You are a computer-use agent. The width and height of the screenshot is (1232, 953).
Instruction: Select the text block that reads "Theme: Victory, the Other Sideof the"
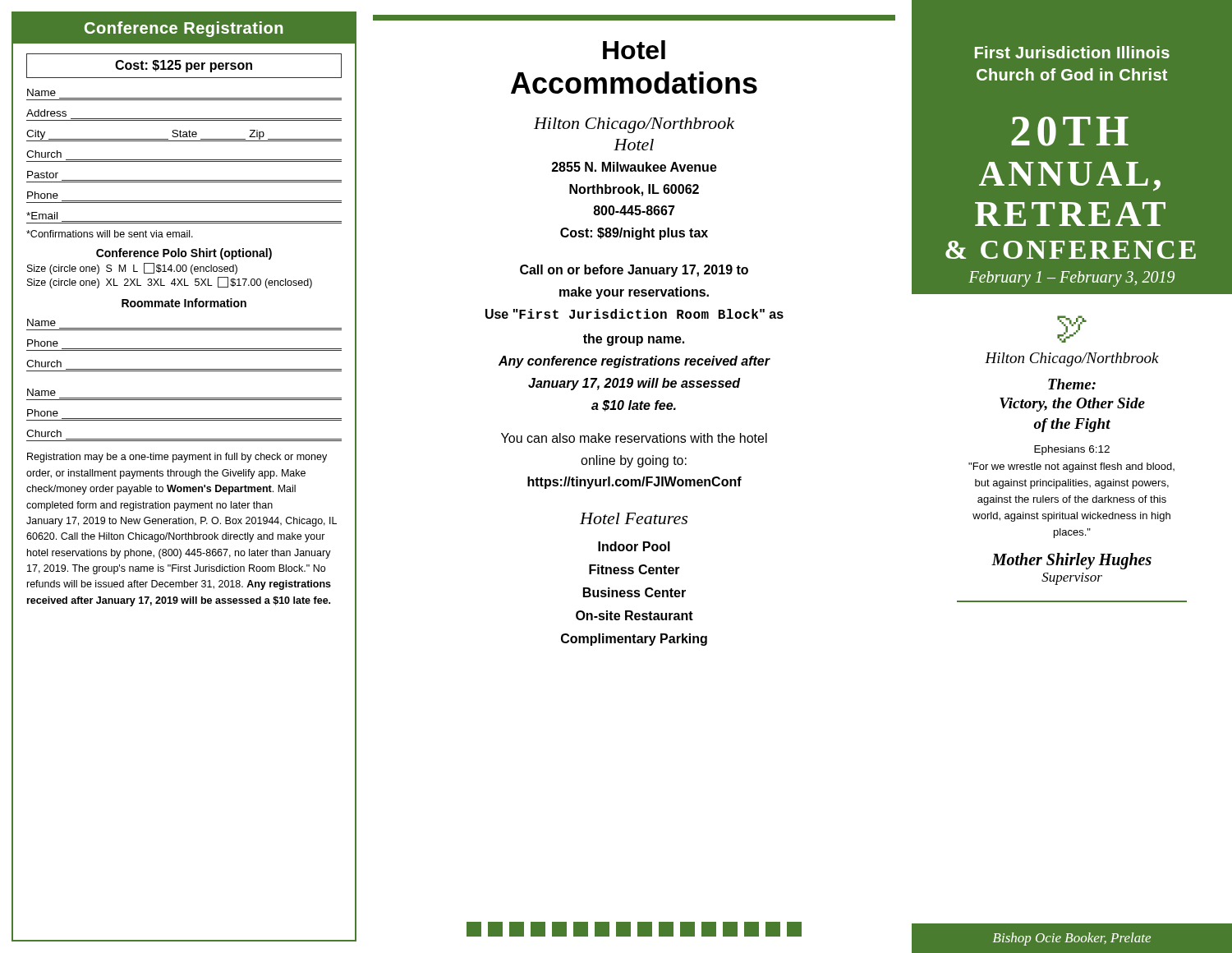(x=1072, y=405)
